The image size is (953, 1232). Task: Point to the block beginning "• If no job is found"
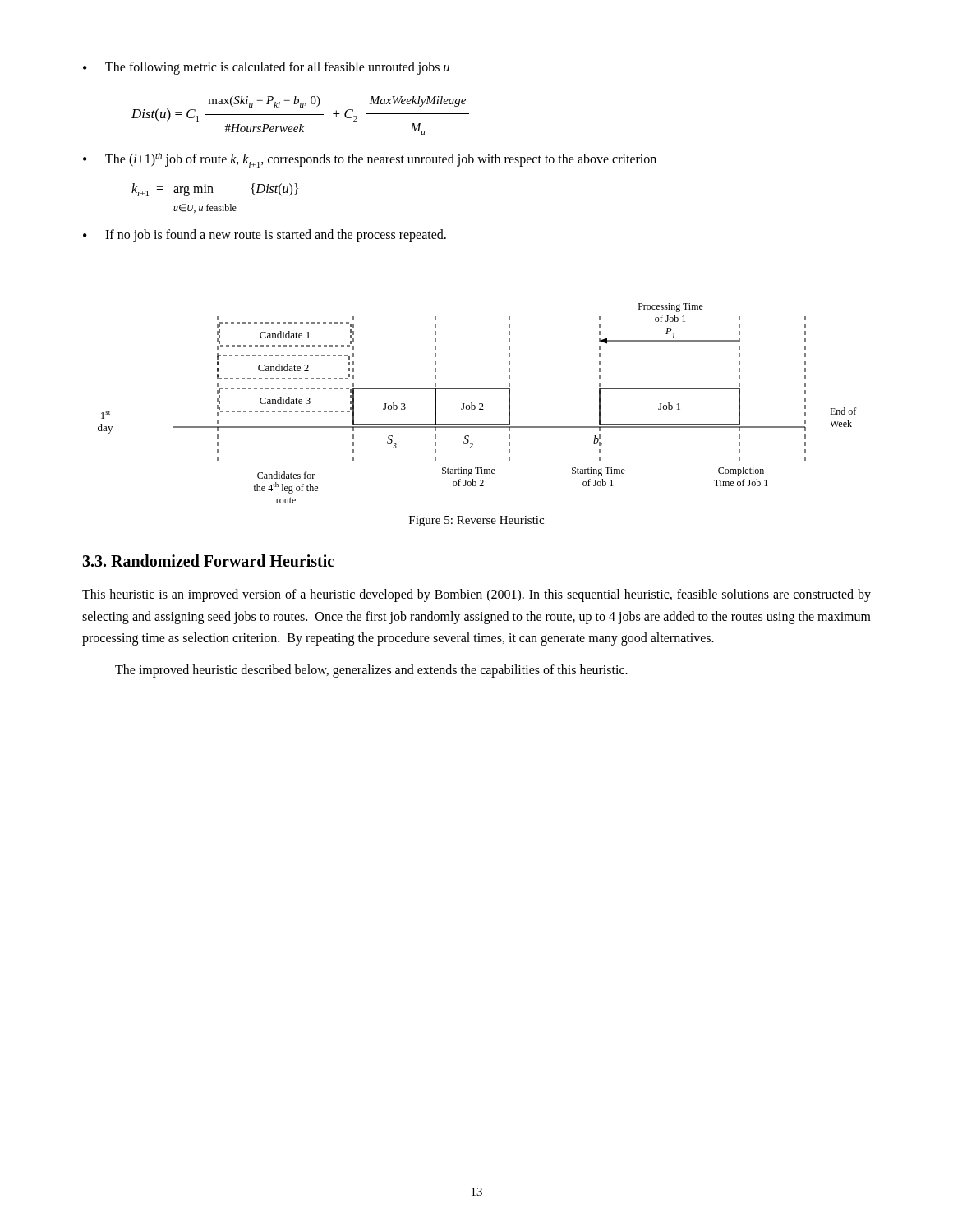click(x=265, y=236)
